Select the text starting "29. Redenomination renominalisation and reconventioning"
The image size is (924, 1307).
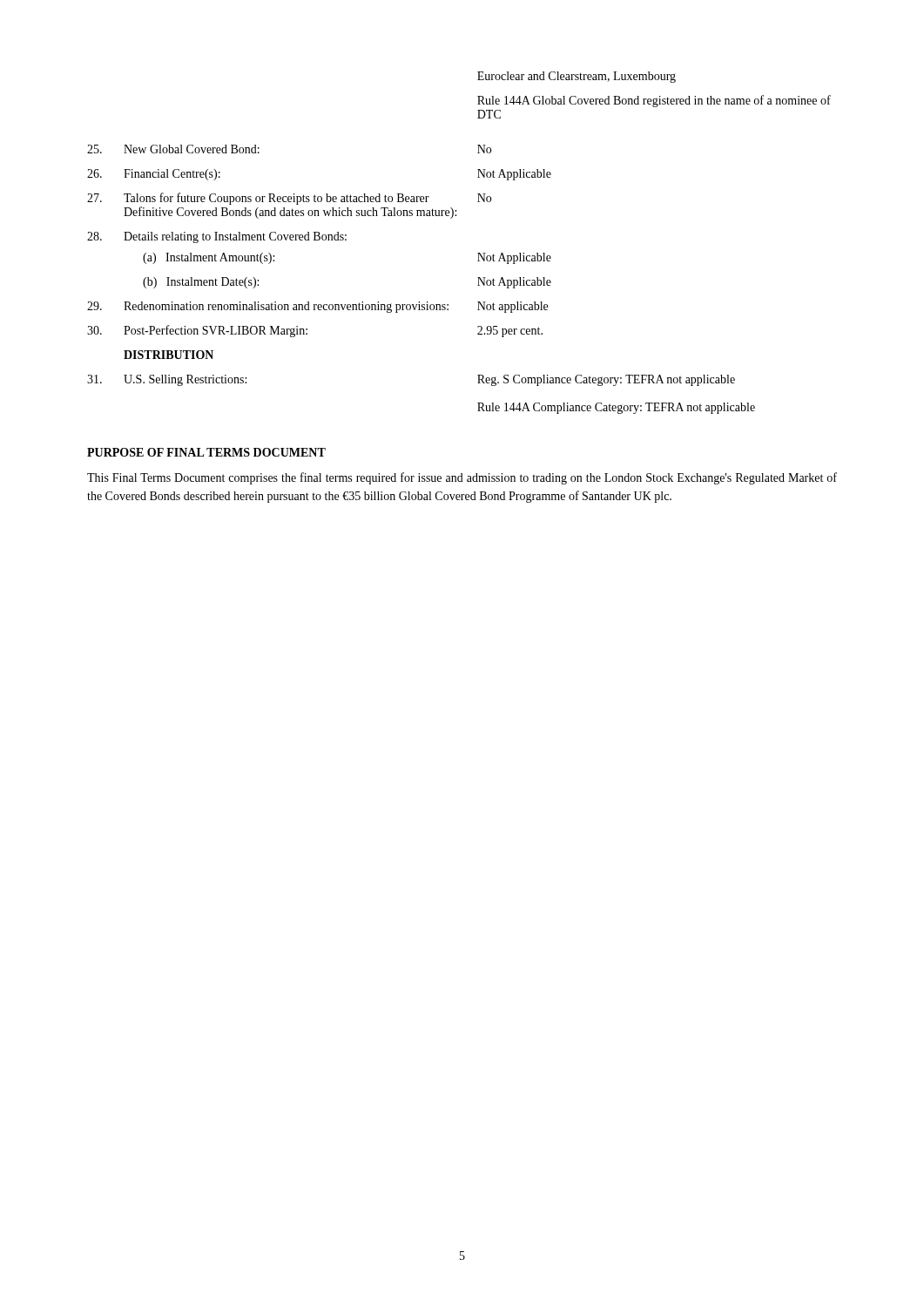(317, 307)
